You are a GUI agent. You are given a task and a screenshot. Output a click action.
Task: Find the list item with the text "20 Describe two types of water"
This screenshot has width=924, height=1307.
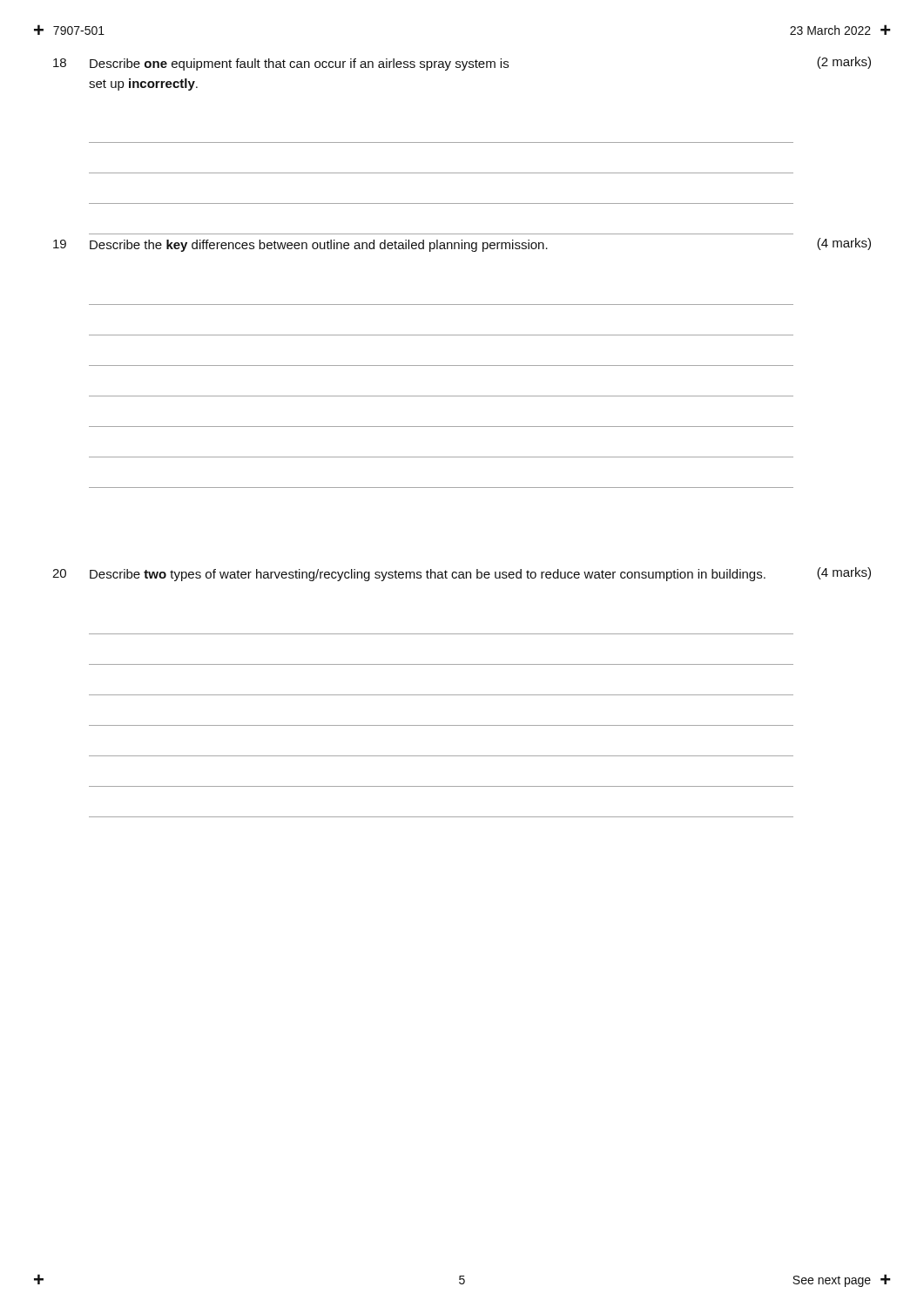coord(462,691)
